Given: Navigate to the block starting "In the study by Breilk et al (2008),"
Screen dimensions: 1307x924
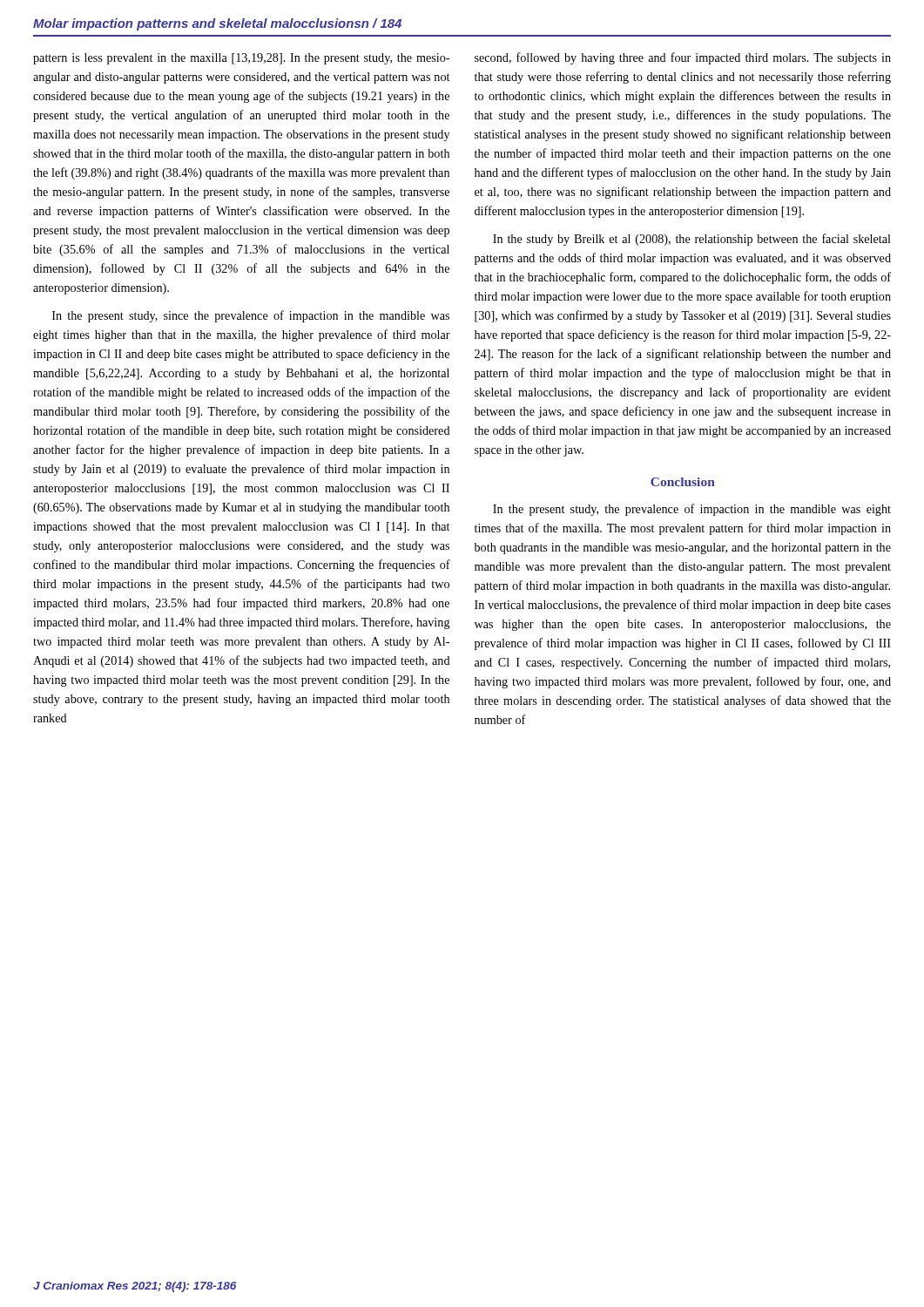Looking at the screenshot, I should coord(683,344).
